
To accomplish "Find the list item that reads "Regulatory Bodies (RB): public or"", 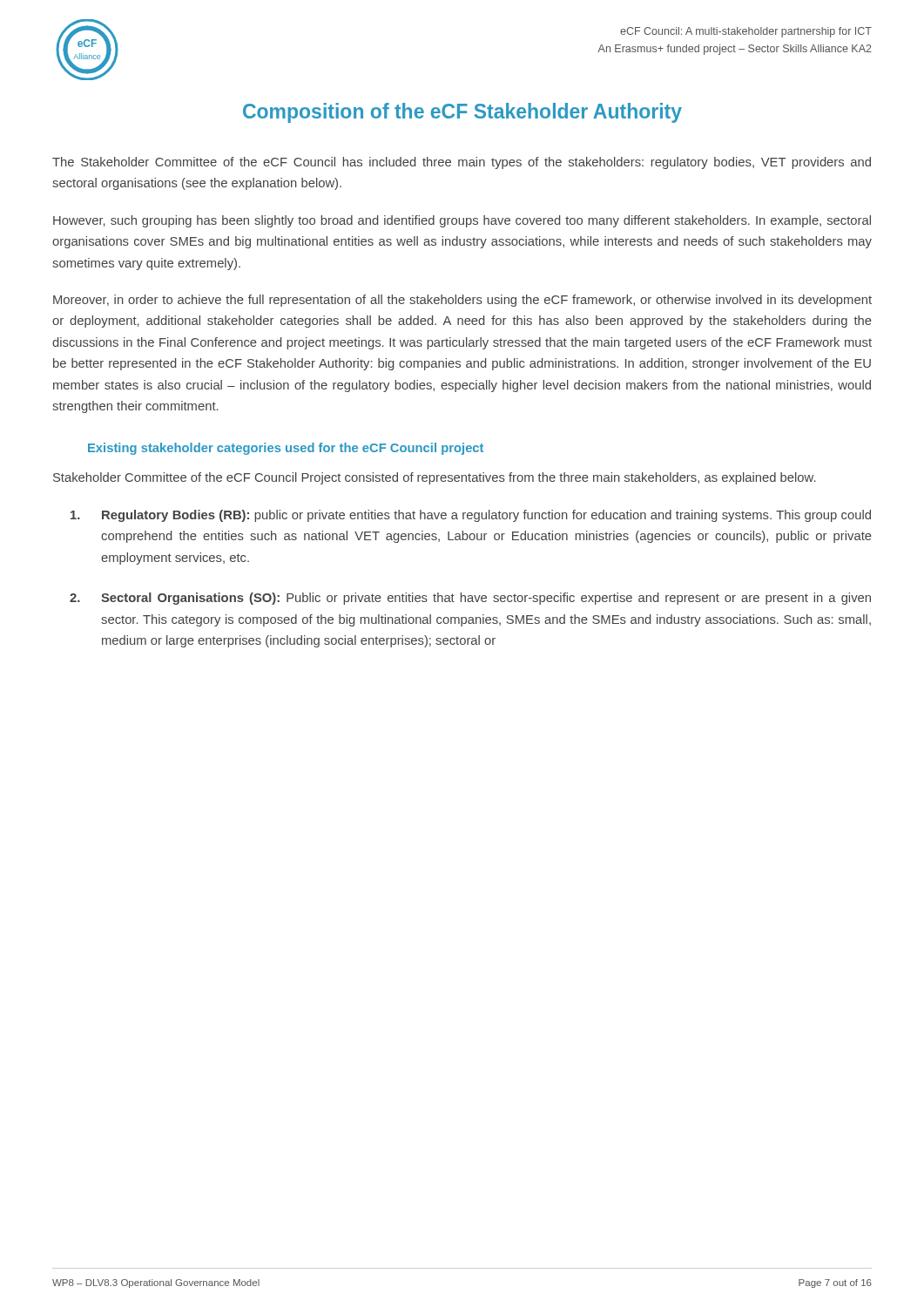I will click(471, 536).
